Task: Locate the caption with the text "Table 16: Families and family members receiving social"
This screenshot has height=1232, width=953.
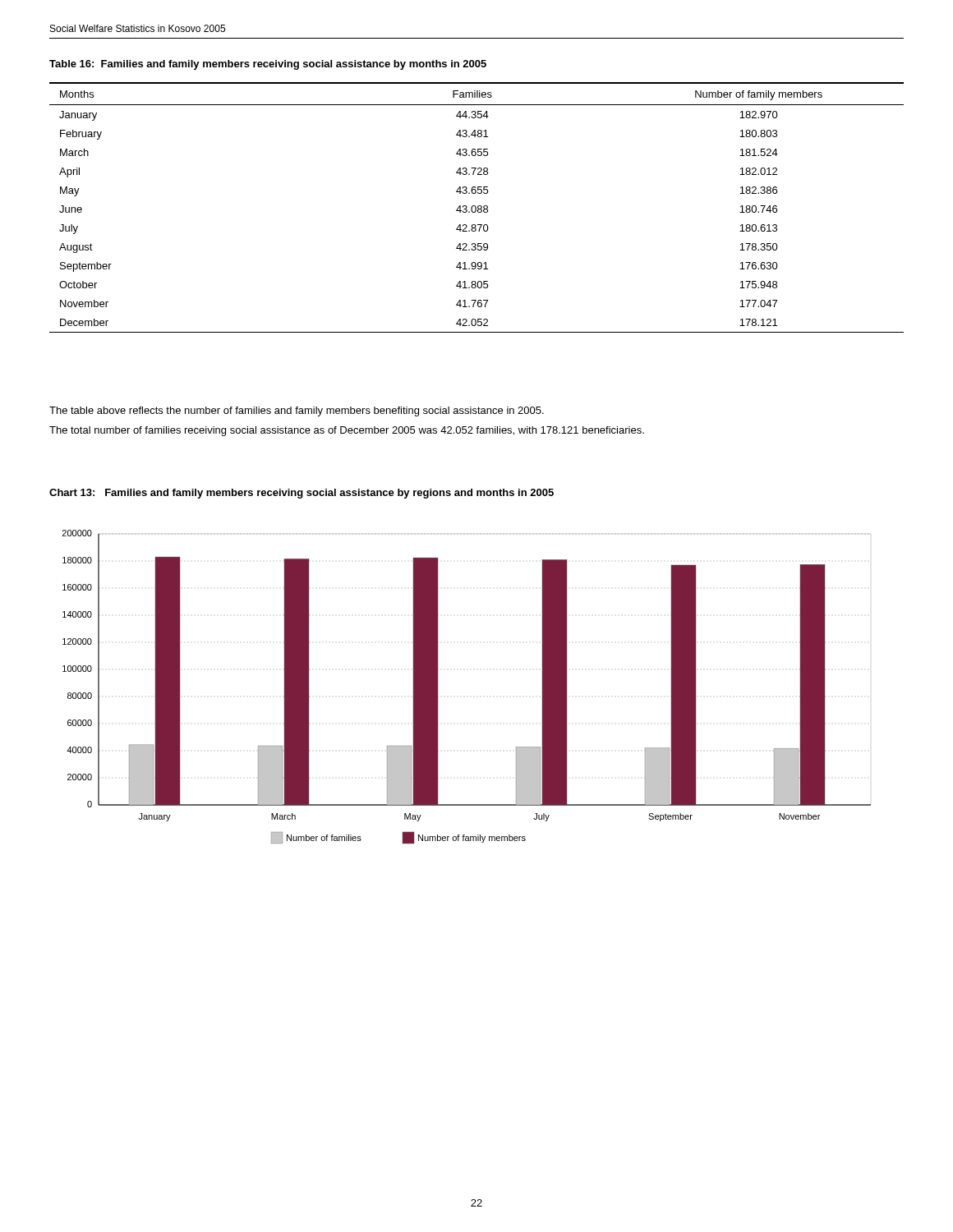Action: (268, 64)
